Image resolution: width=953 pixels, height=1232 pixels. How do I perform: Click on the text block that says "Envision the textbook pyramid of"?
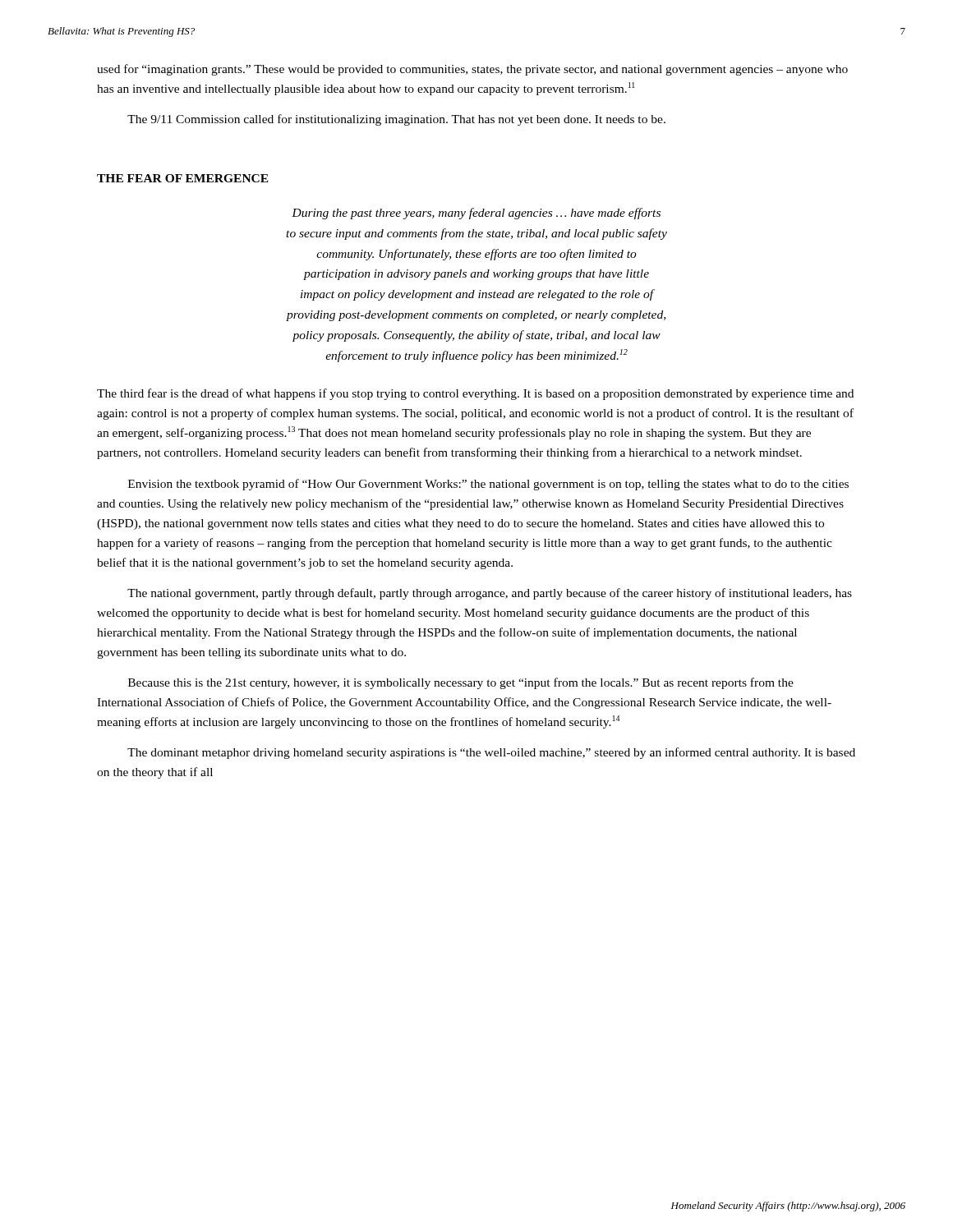(x=476, y=523)
